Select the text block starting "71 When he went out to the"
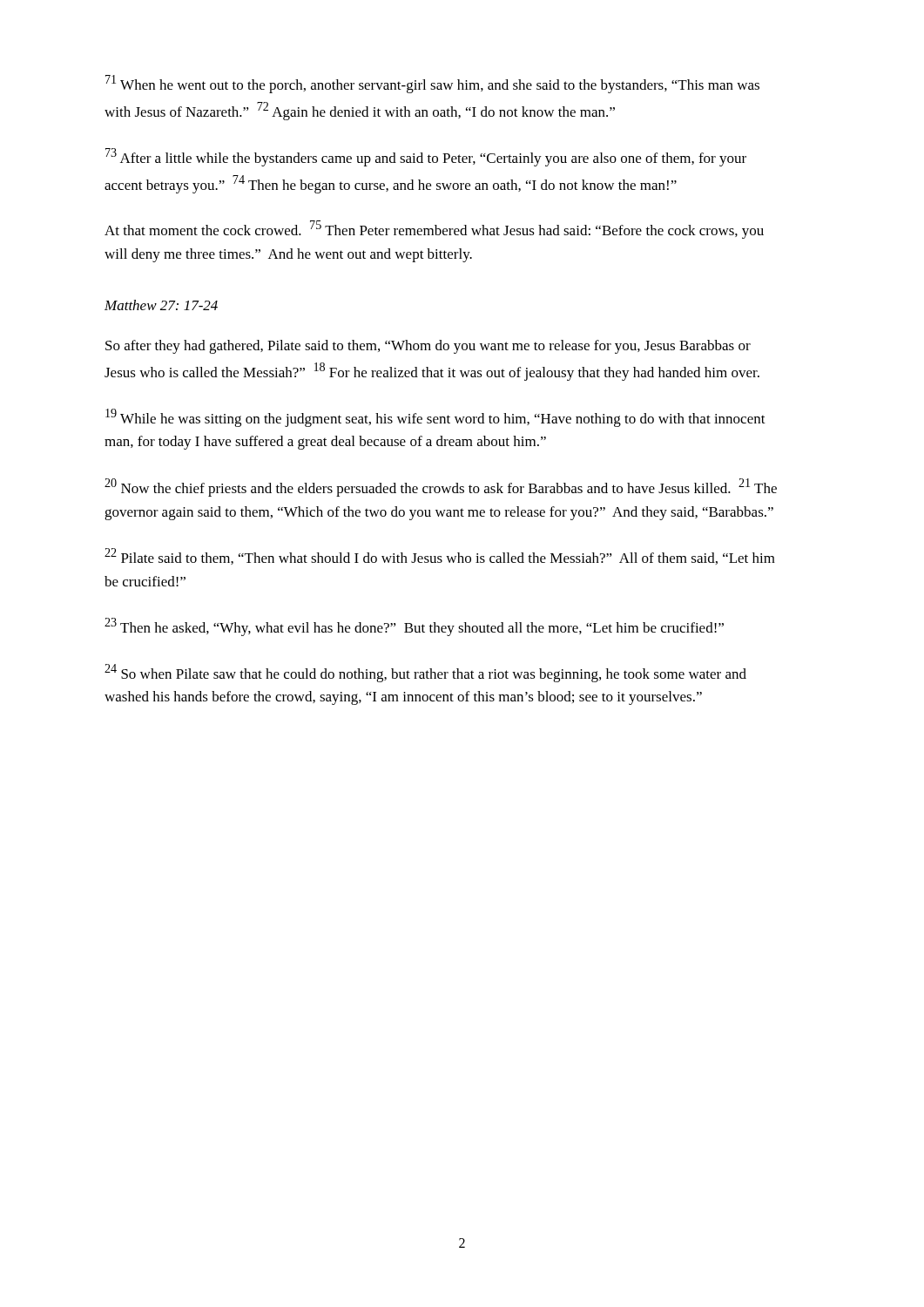The image size is (924, 1307). (x=432, y=96)
